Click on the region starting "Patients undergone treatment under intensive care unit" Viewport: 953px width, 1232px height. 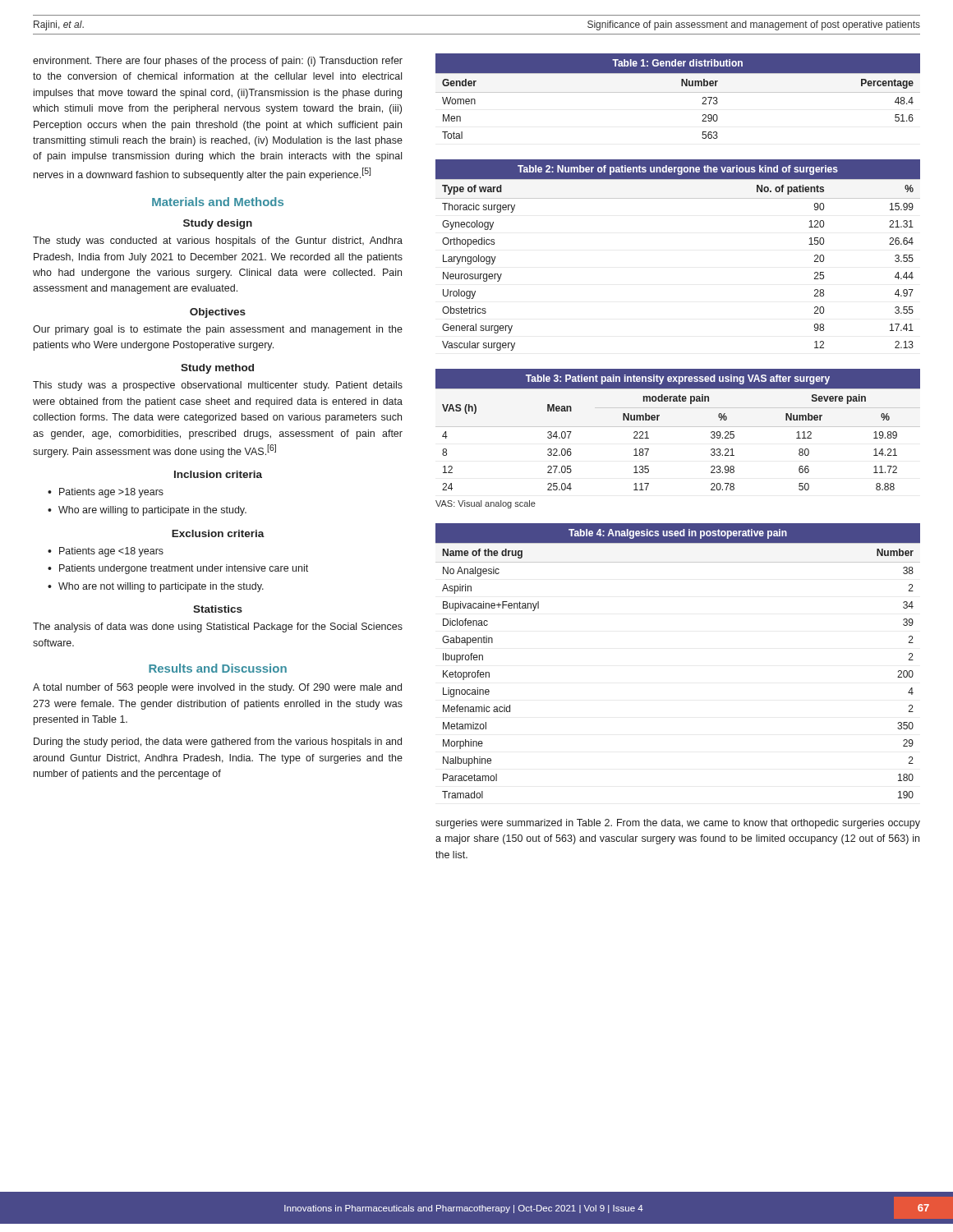coord(183,569)
